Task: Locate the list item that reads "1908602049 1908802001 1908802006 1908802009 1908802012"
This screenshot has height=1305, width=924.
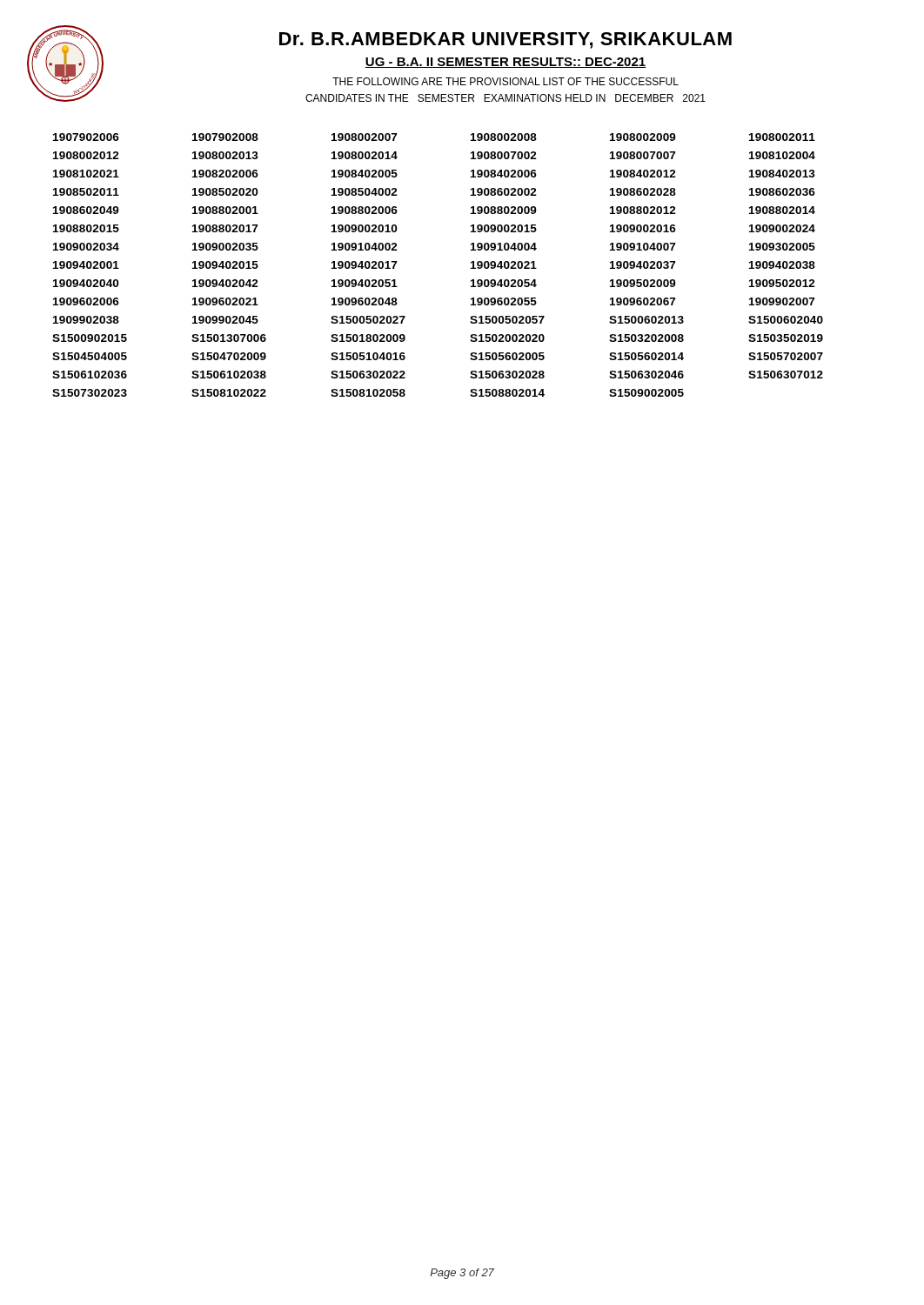Action: [470, 210]
